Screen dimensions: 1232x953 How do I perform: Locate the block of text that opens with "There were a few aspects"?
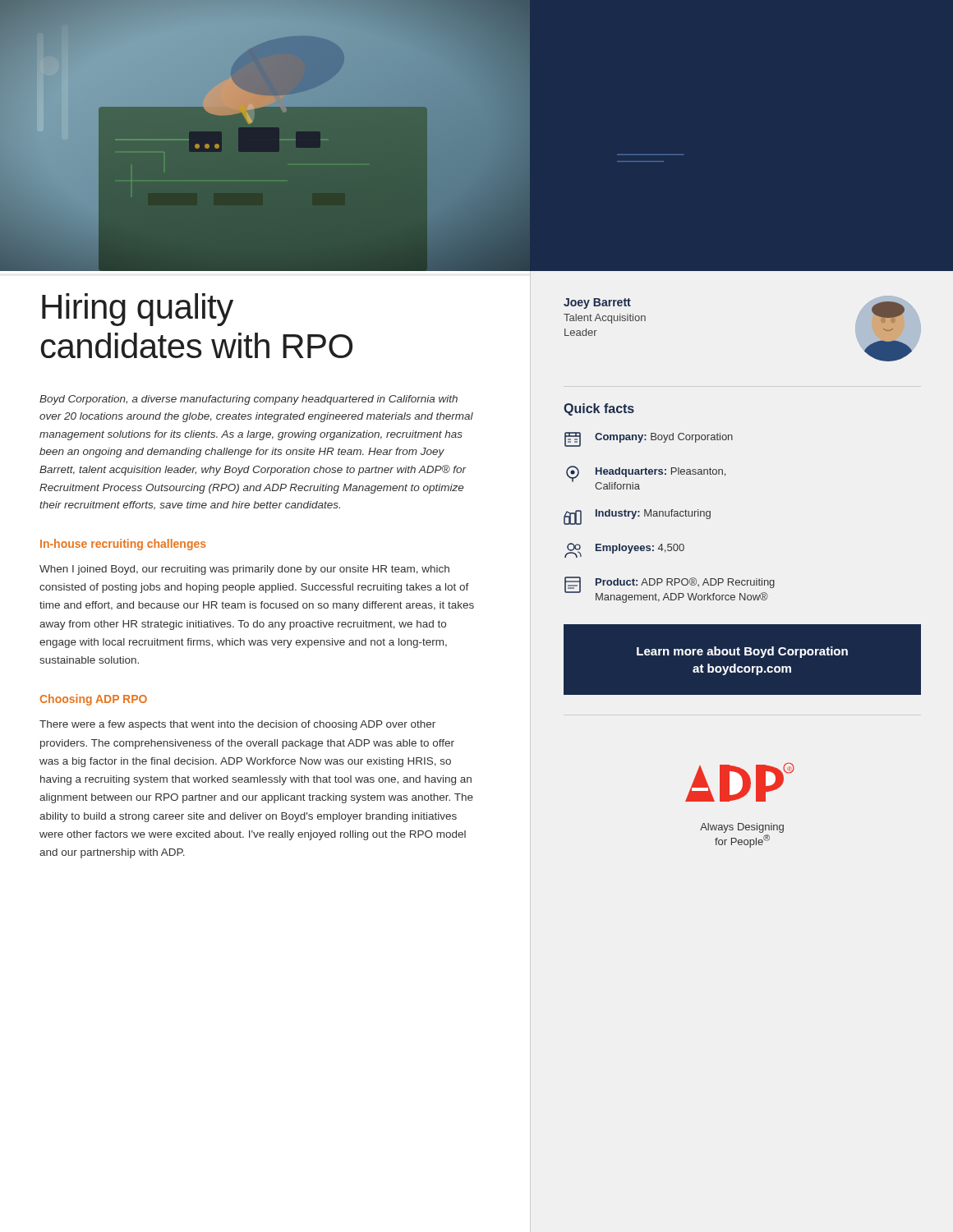tap(258, 789)
